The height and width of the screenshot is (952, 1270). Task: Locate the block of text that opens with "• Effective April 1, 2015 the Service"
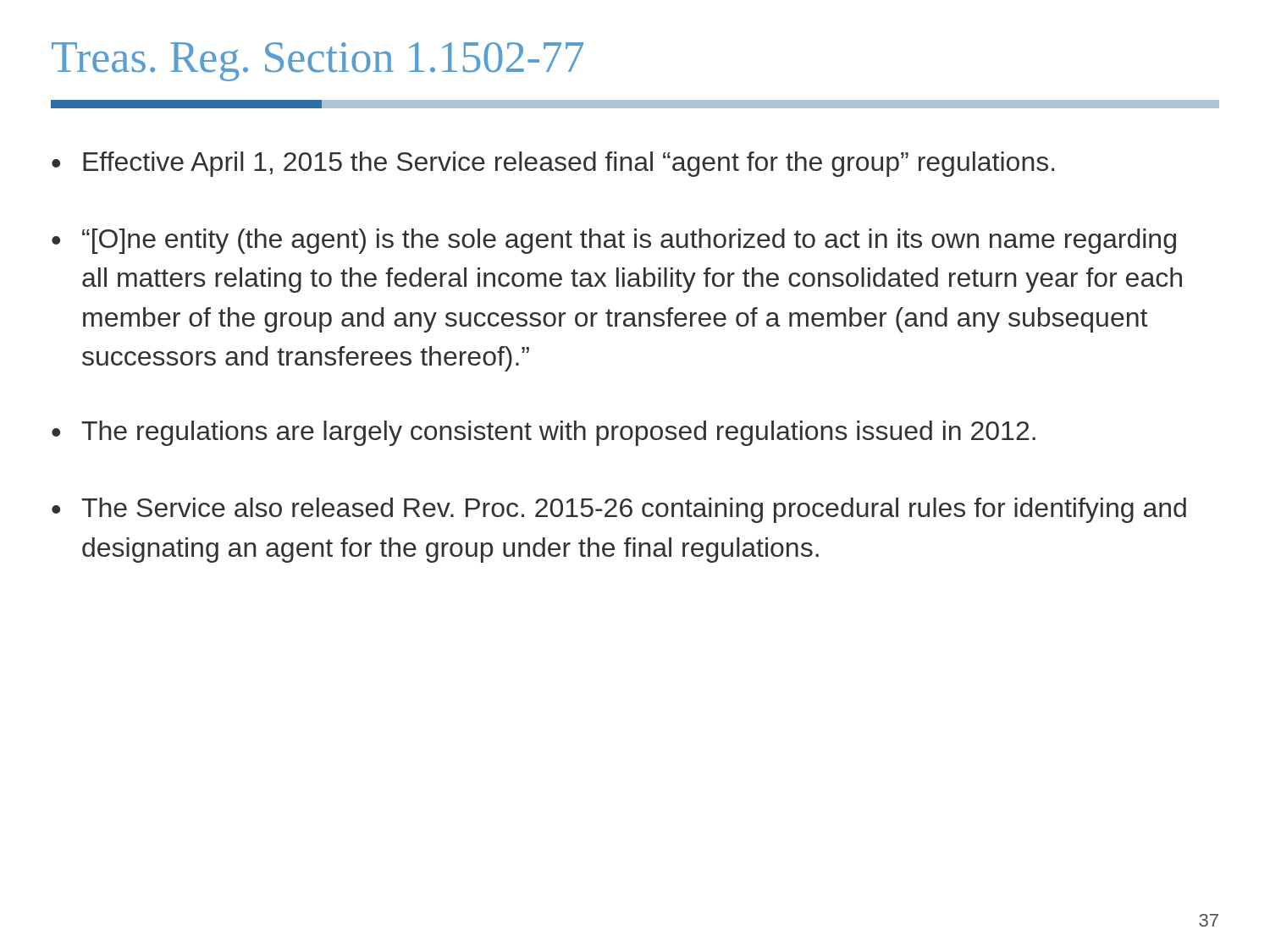pyautogui.click(x=627, y=163)
